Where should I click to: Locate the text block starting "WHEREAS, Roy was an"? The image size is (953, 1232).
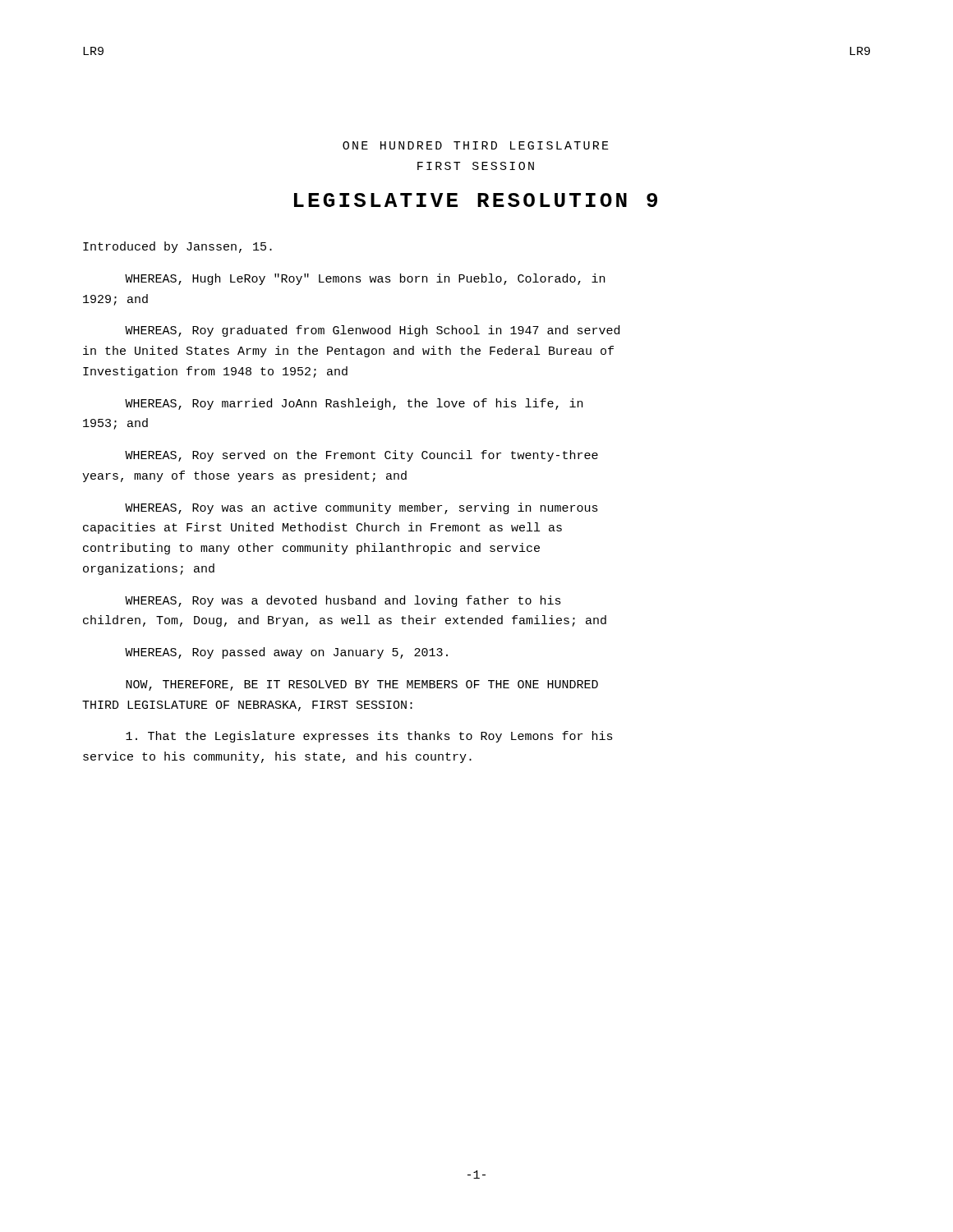coord(476,538)
